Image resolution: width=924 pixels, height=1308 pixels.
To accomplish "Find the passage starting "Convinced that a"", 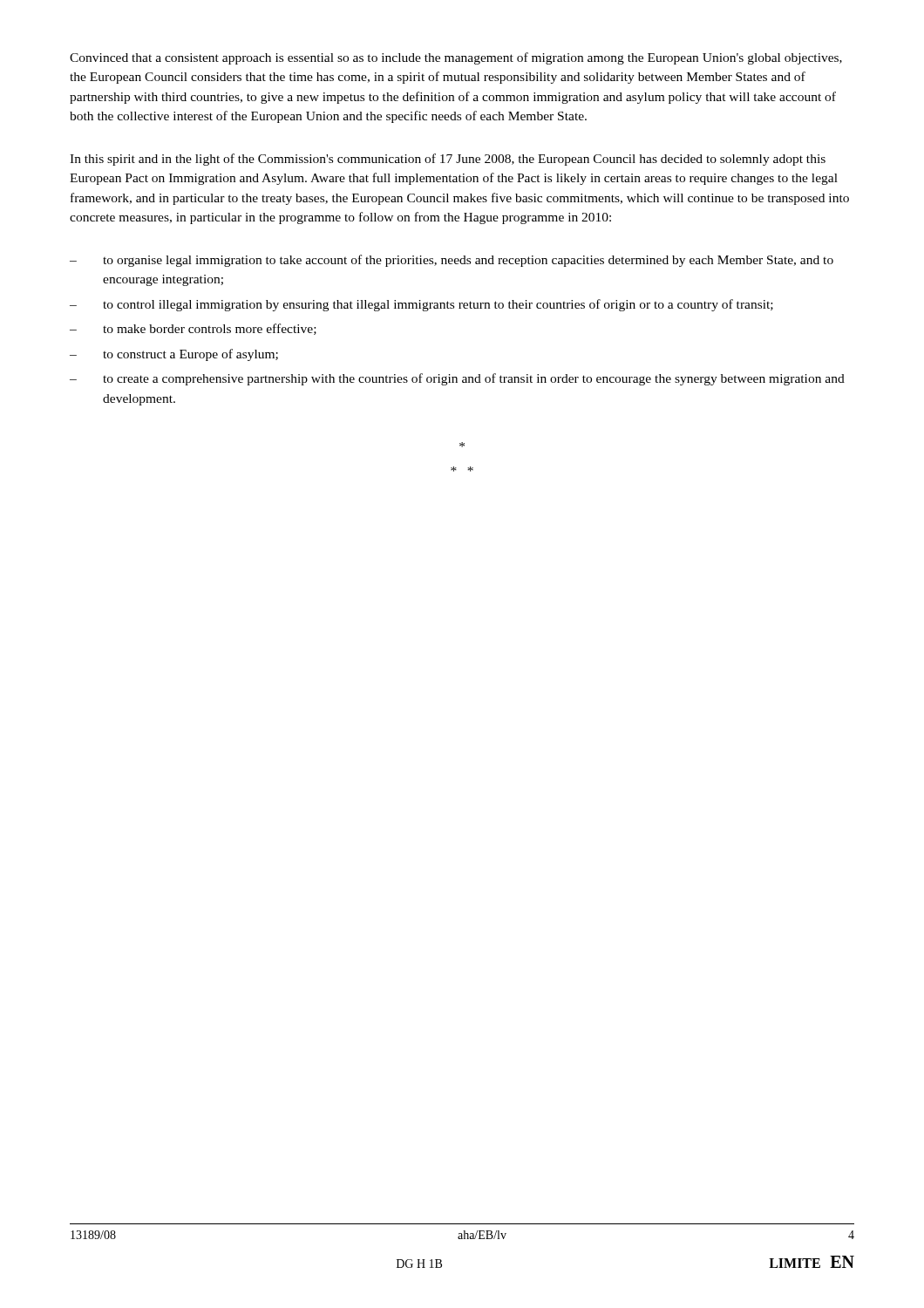I will point(456,87).
